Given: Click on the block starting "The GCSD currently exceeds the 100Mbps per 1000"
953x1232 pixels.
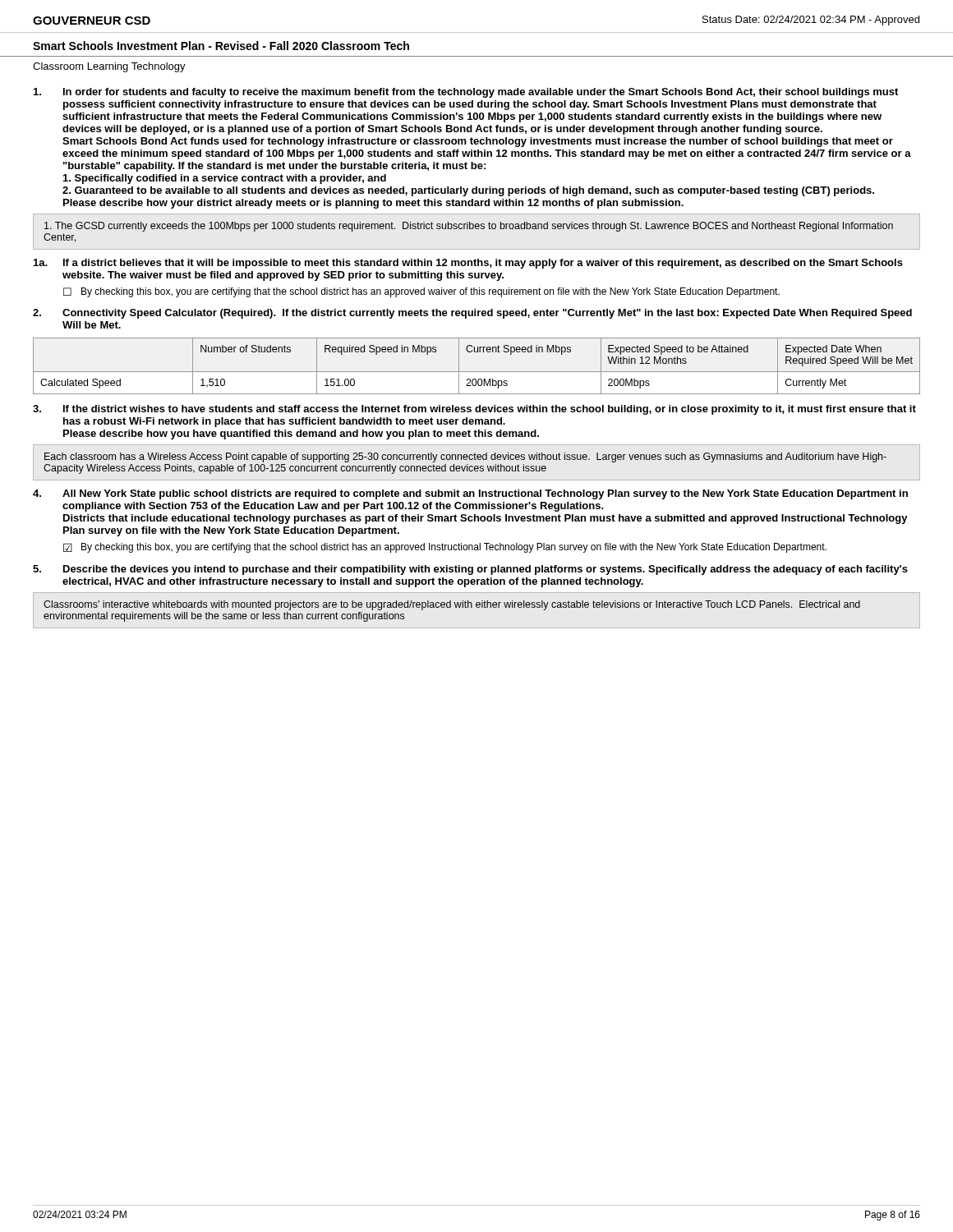Looking at the screenshot, I should pos(468,232).
